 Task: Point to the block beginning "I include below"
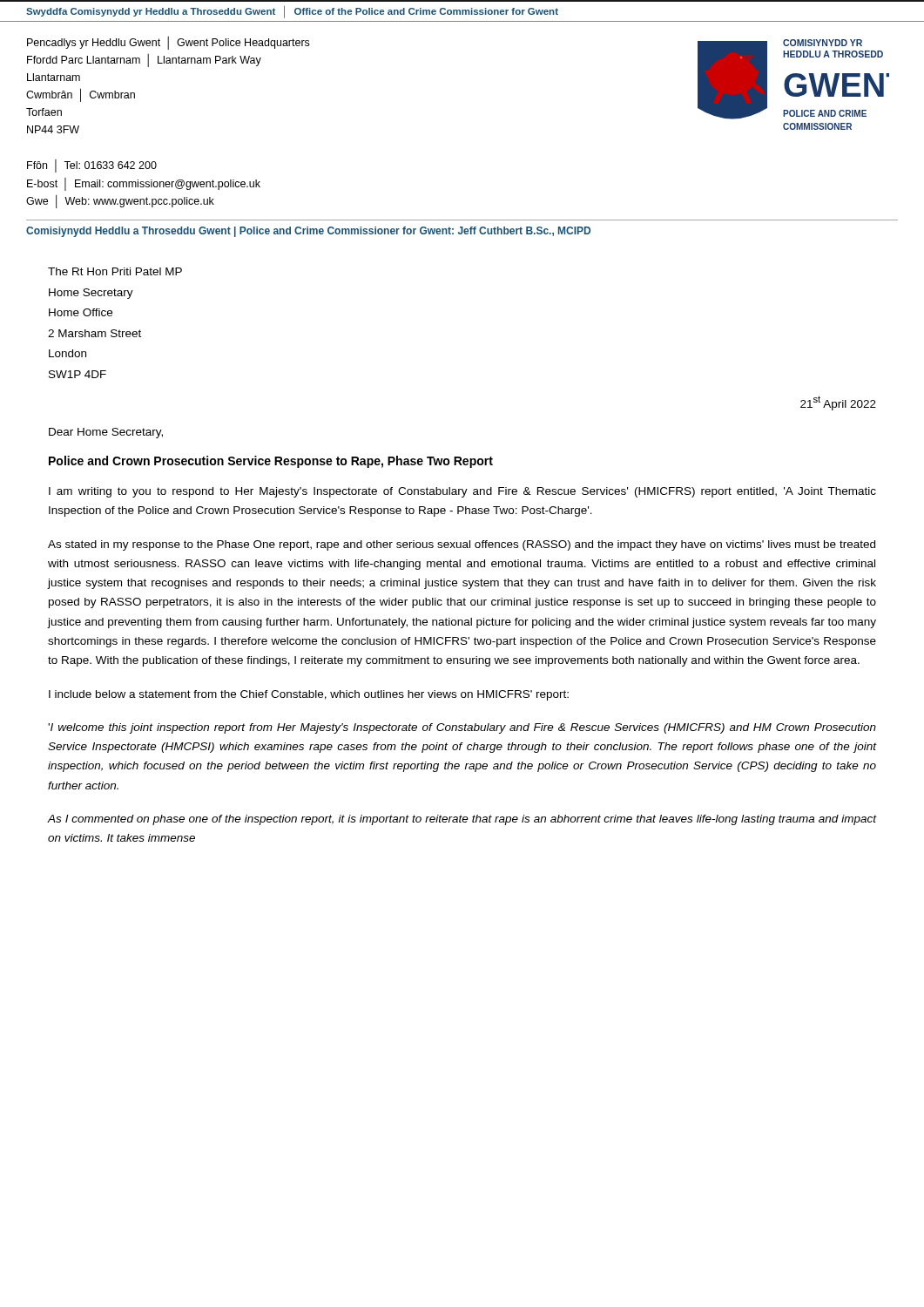point(309,694)
